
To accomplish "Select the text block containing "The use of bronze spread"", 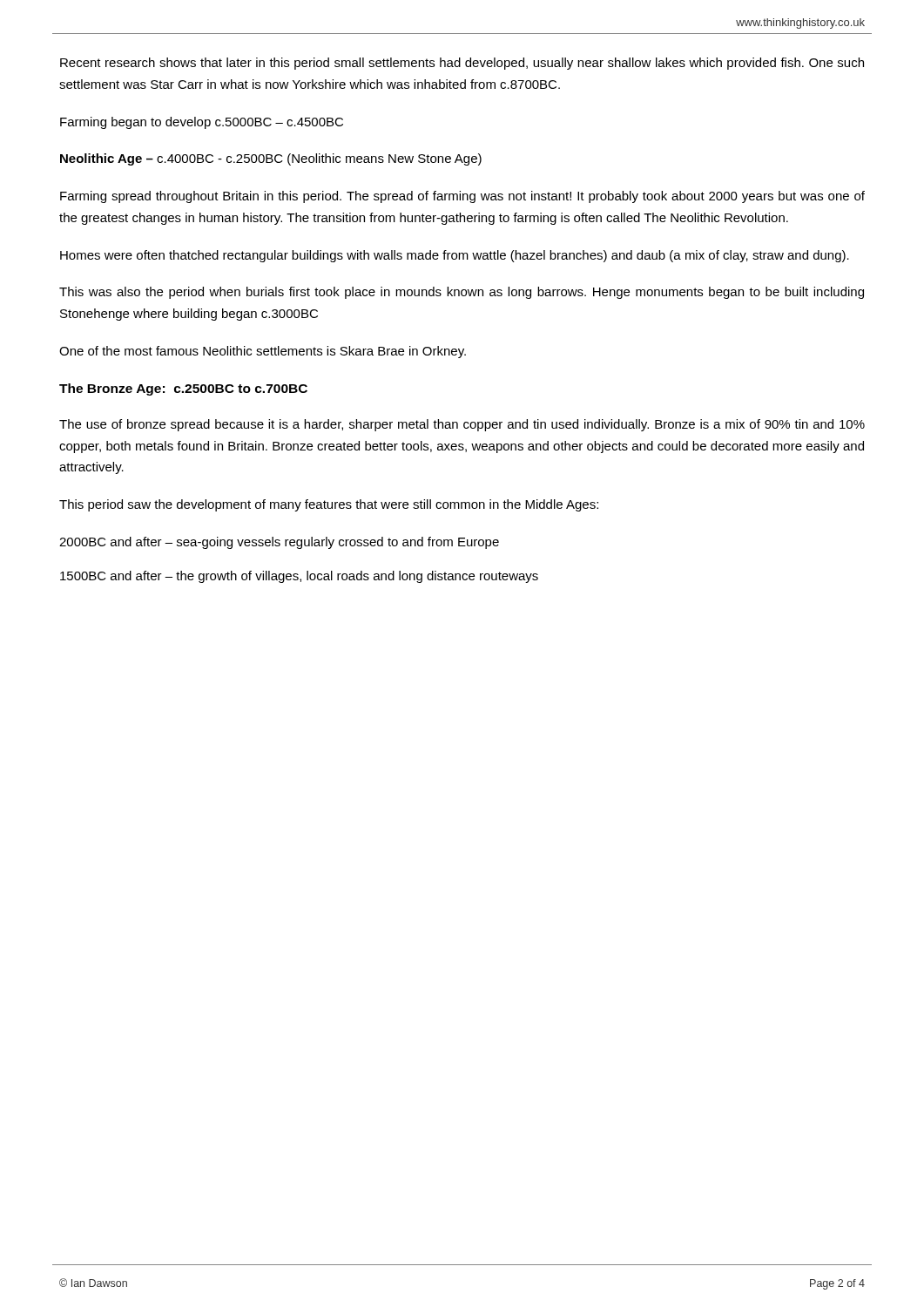I will tap(462, 445).
